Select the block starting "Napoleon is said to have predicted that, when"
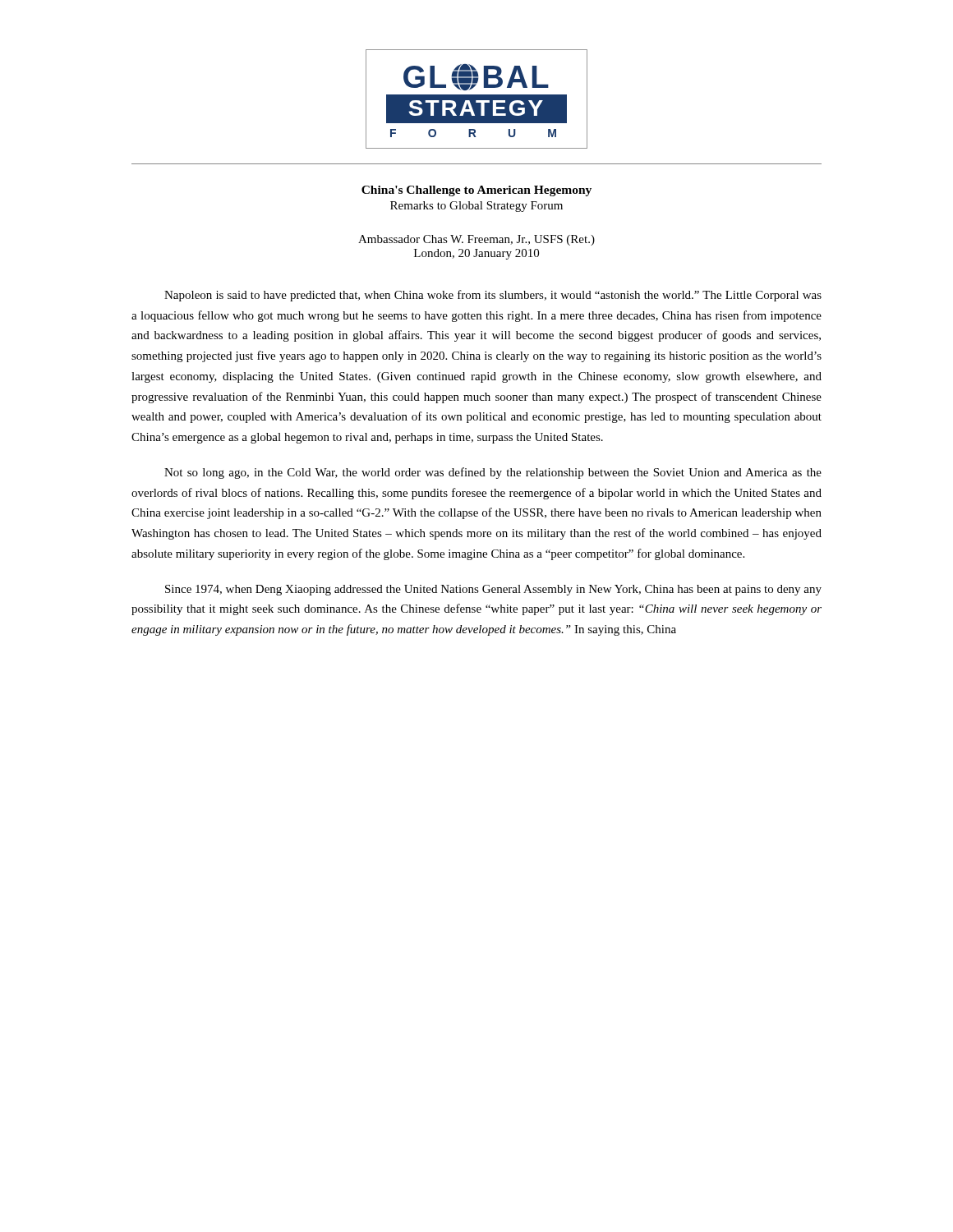The image size is (953, 1232). pos(476,366)
